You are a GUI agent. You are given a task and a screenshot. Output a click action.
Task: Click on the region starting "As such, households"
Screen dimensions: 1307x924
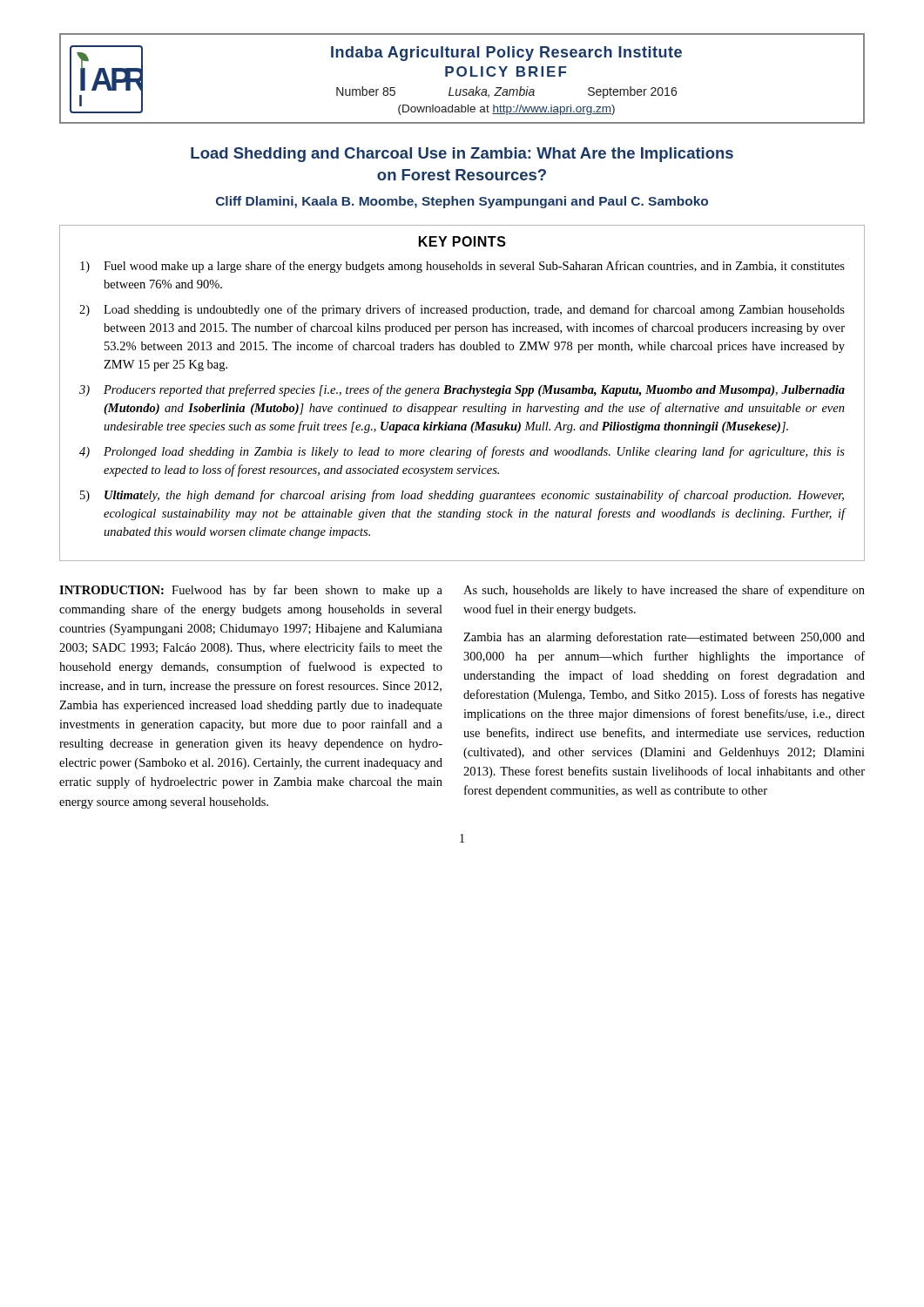click(x=664, y=690)
